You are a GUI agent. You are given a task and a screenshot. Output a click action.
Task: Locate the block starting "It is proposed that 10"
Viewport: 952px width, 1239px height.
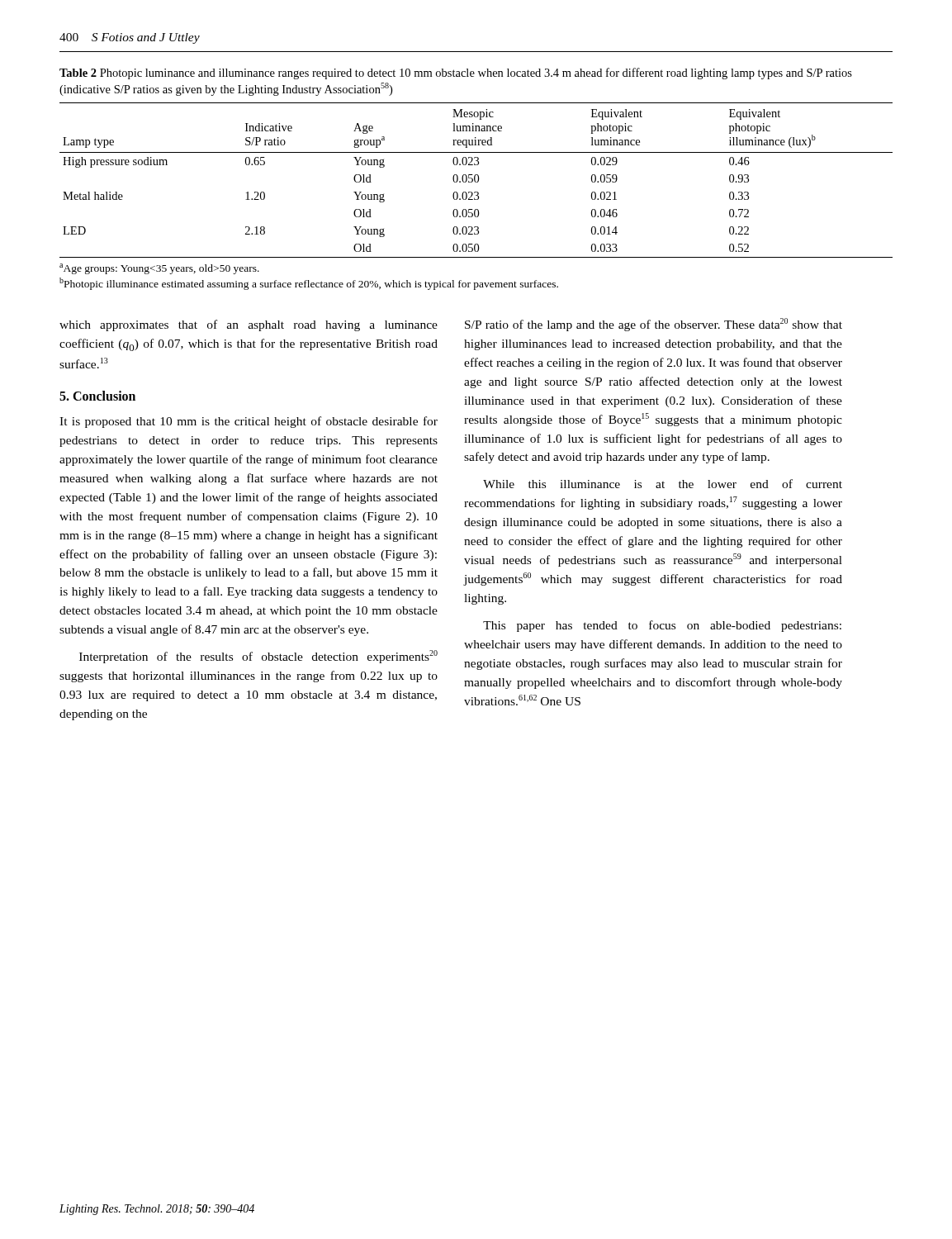[x=249, y=568]
